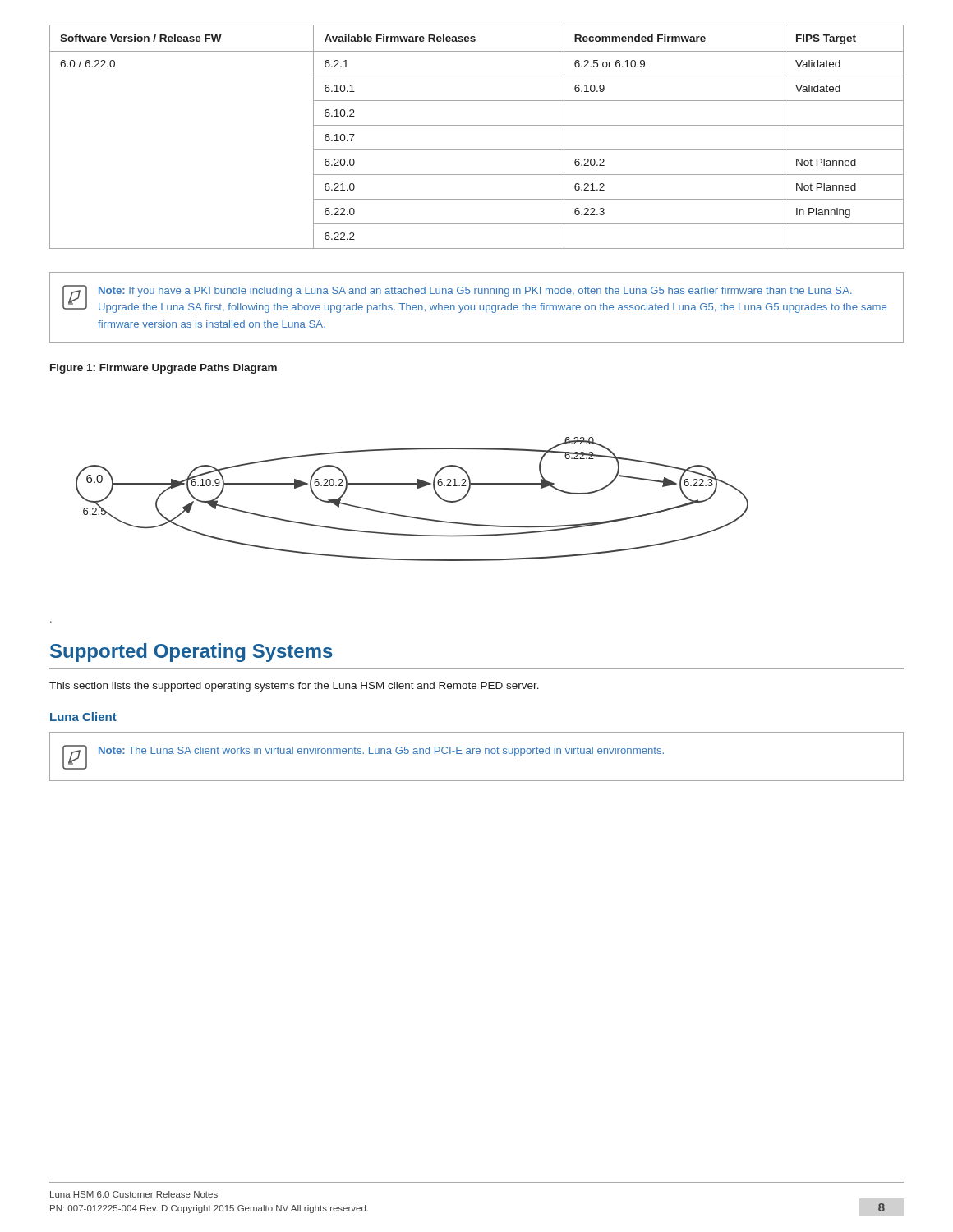This screenshot has height=1232, width=953.
Task: Click on the table containing "FIPS Target"
Action: [476, 137]
